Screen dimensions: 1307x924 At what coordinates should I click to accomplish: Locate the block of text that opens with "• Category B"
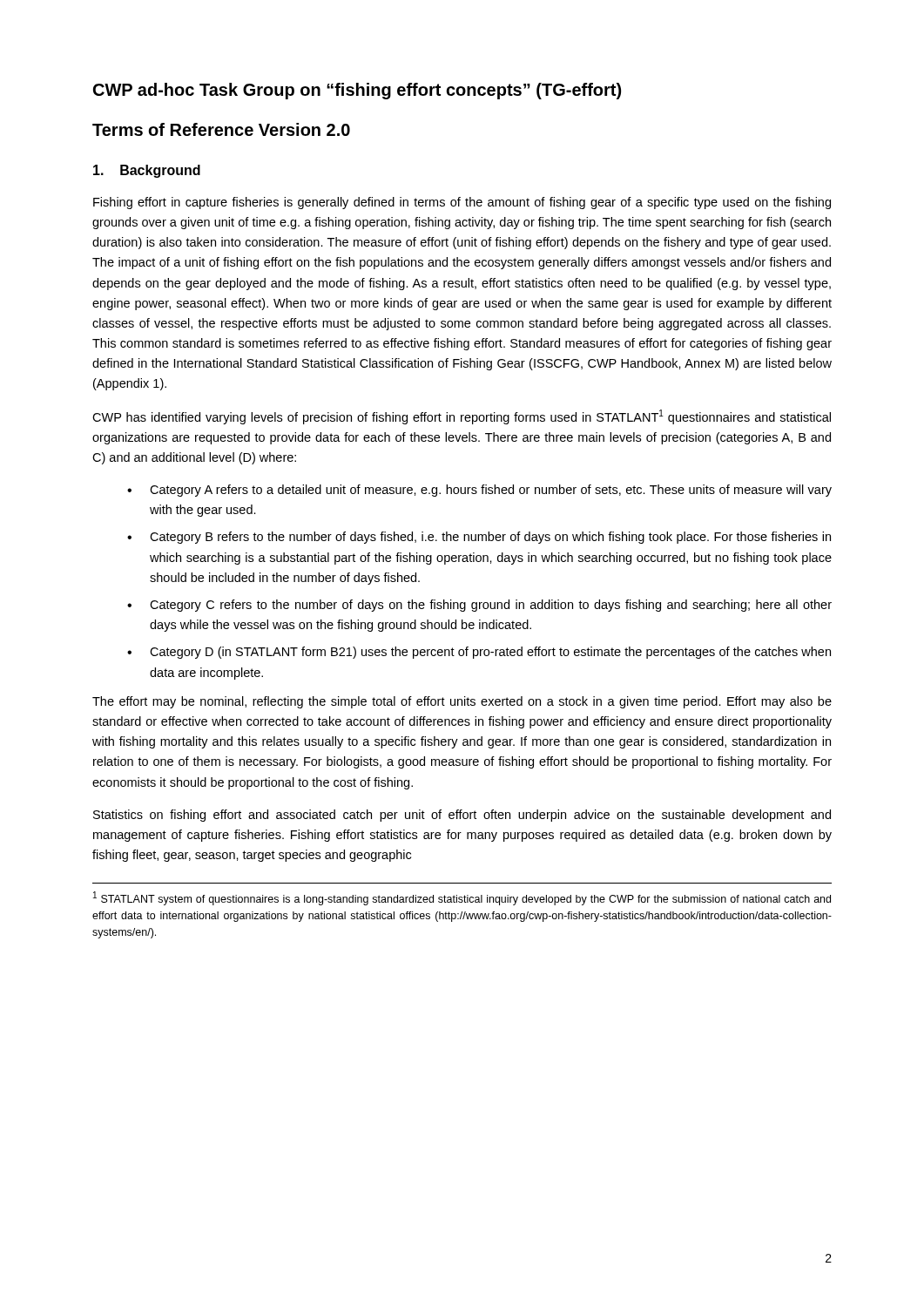[x=479, y=558]
